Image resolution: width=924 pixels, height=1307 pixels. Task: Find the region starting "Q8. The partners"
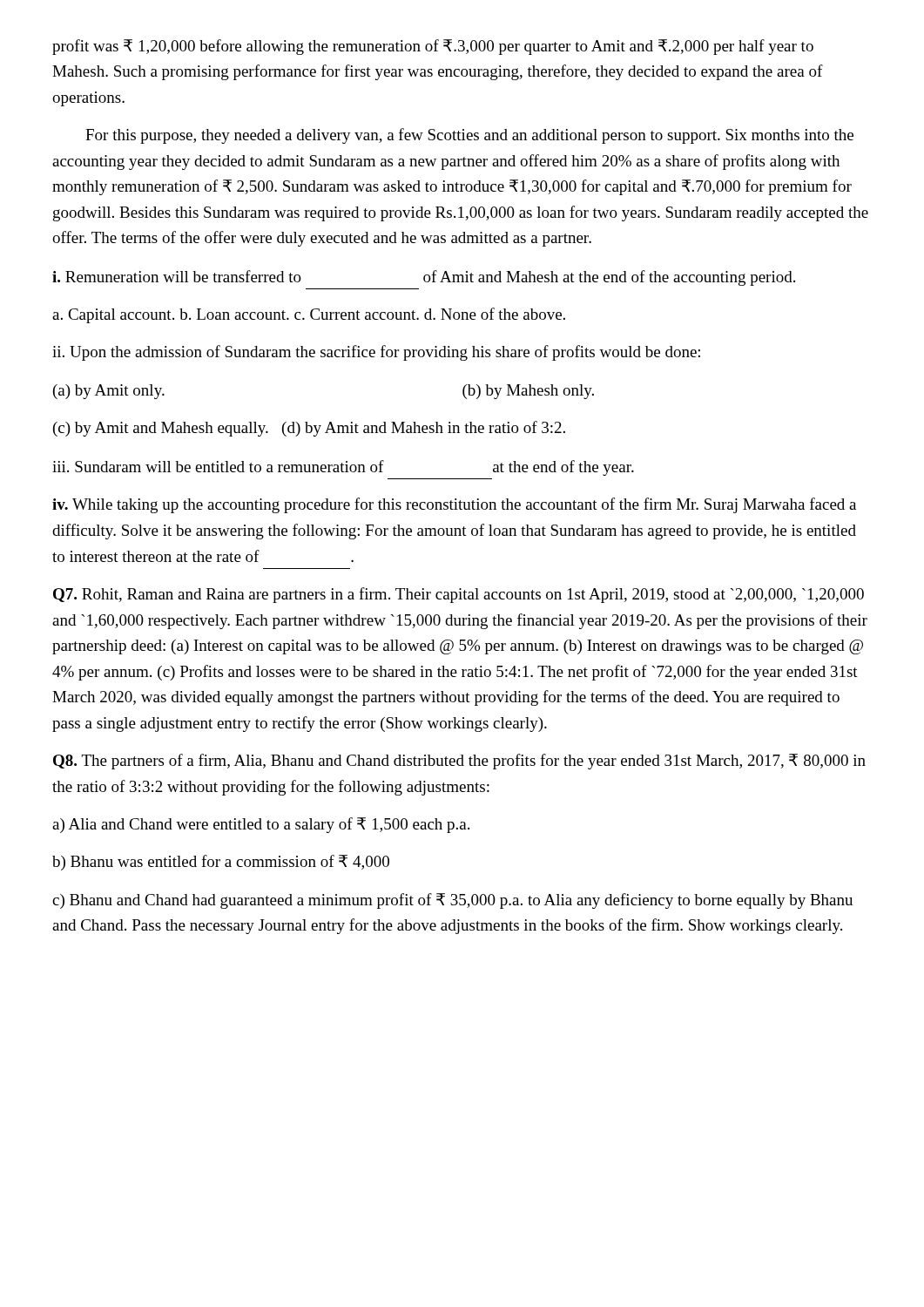click(x=459, y=773)
